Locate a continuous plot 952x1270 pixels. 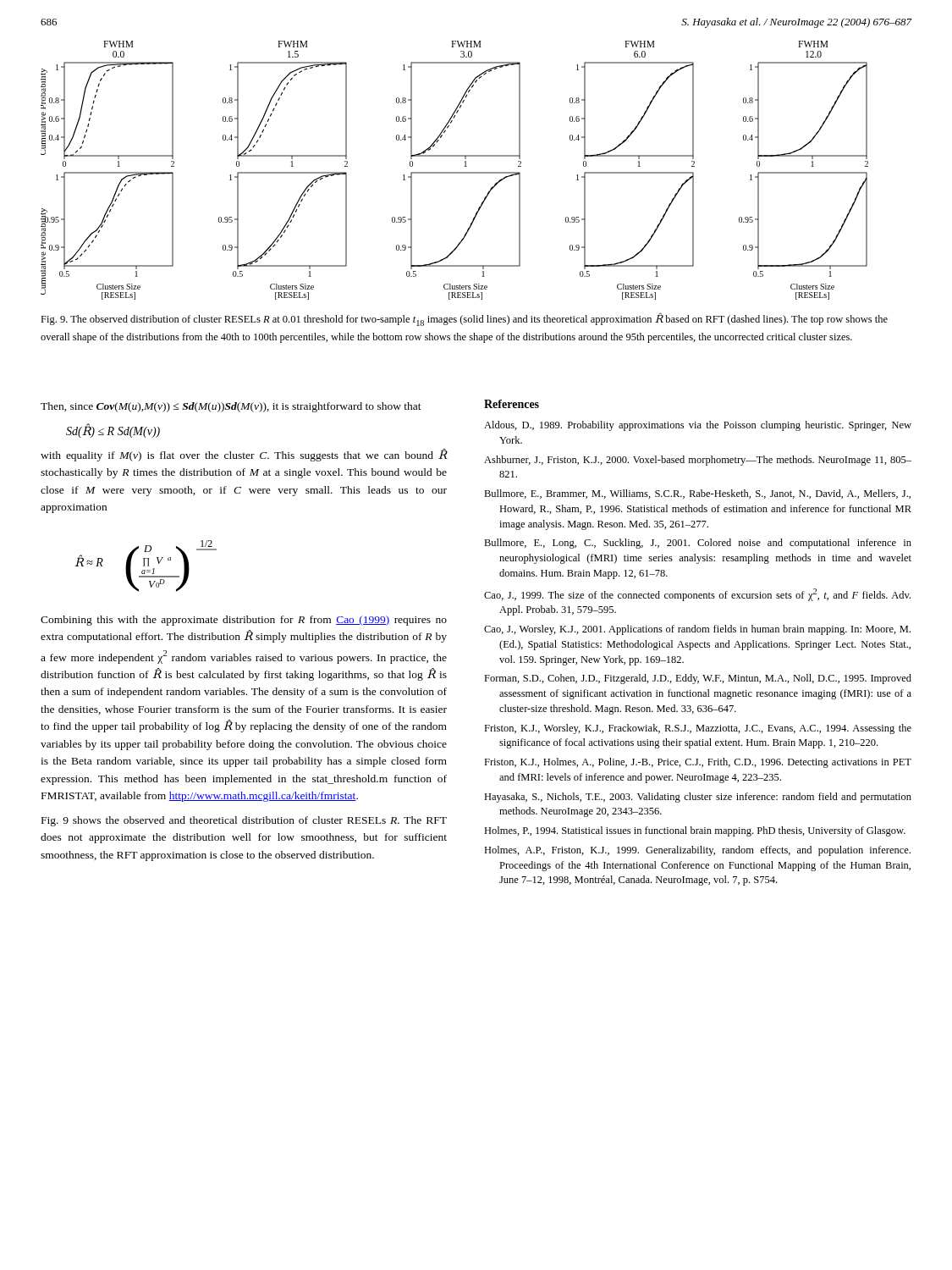coord(476,171)
